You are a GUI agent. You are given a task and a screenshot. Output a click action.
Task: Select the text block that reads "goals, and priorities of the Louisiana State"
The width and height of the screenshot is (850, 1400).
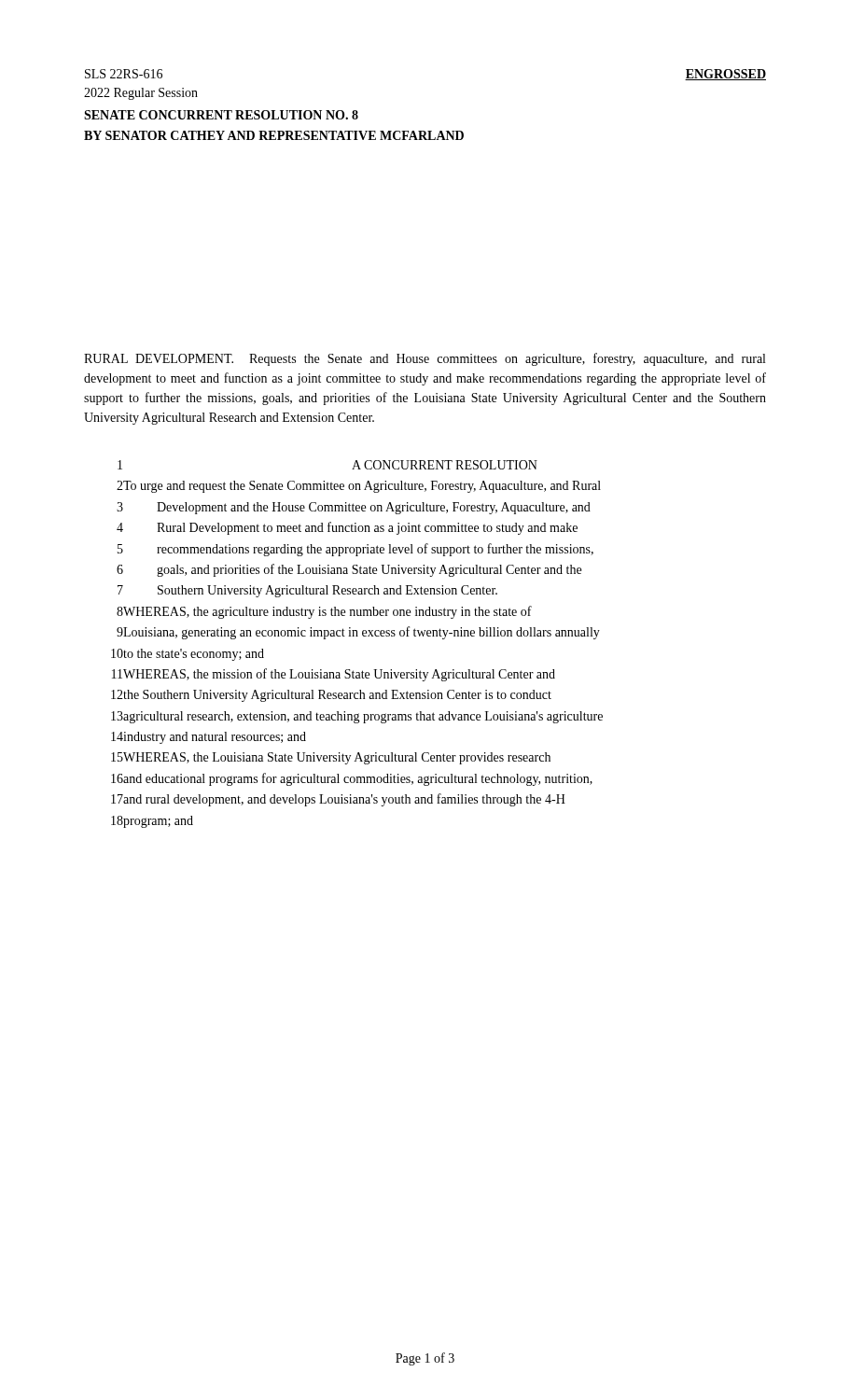pyautogui.click(x=369, y=570)
